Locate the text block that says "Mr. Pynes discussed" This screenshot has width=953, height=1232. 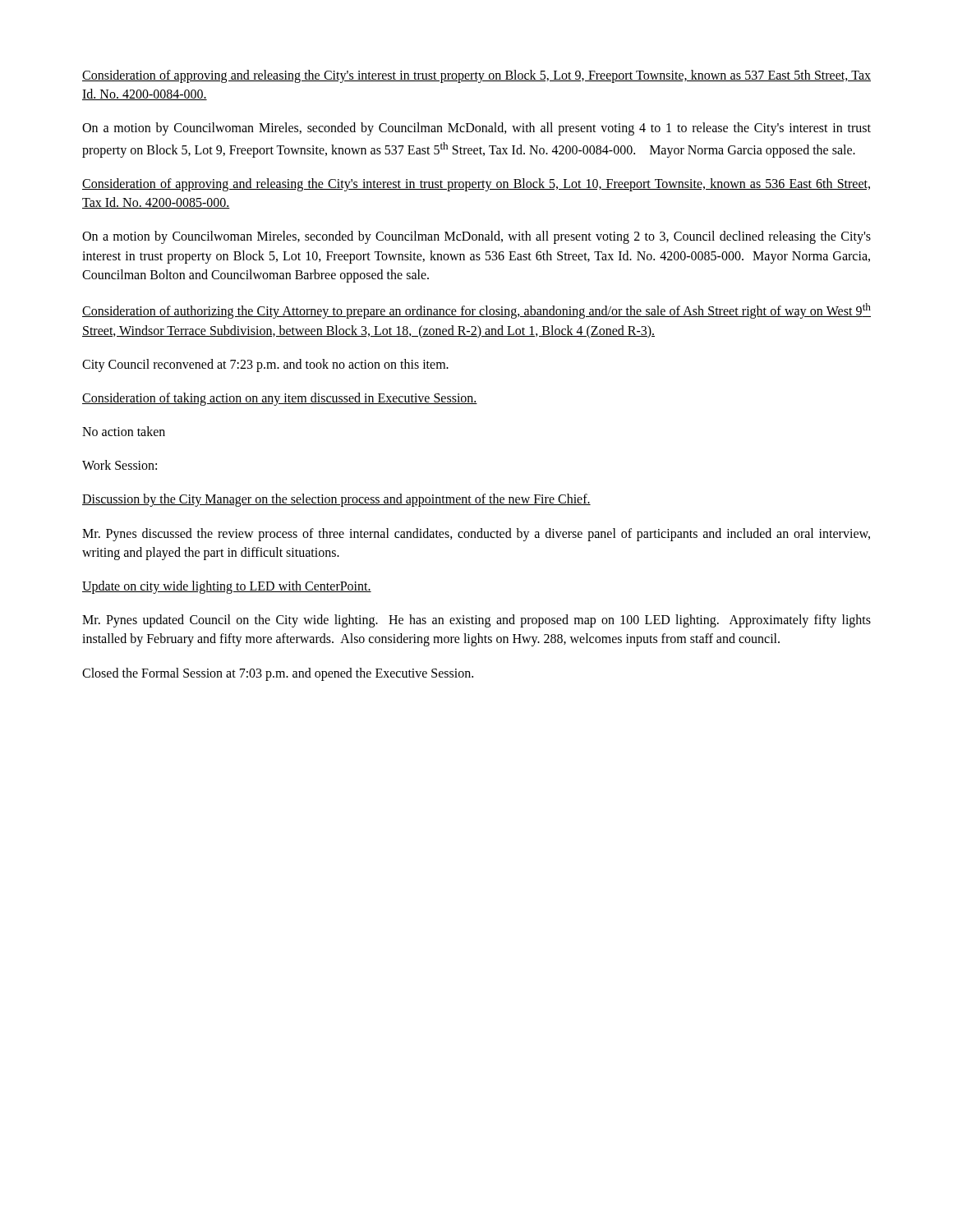click(x=476, y=543)
